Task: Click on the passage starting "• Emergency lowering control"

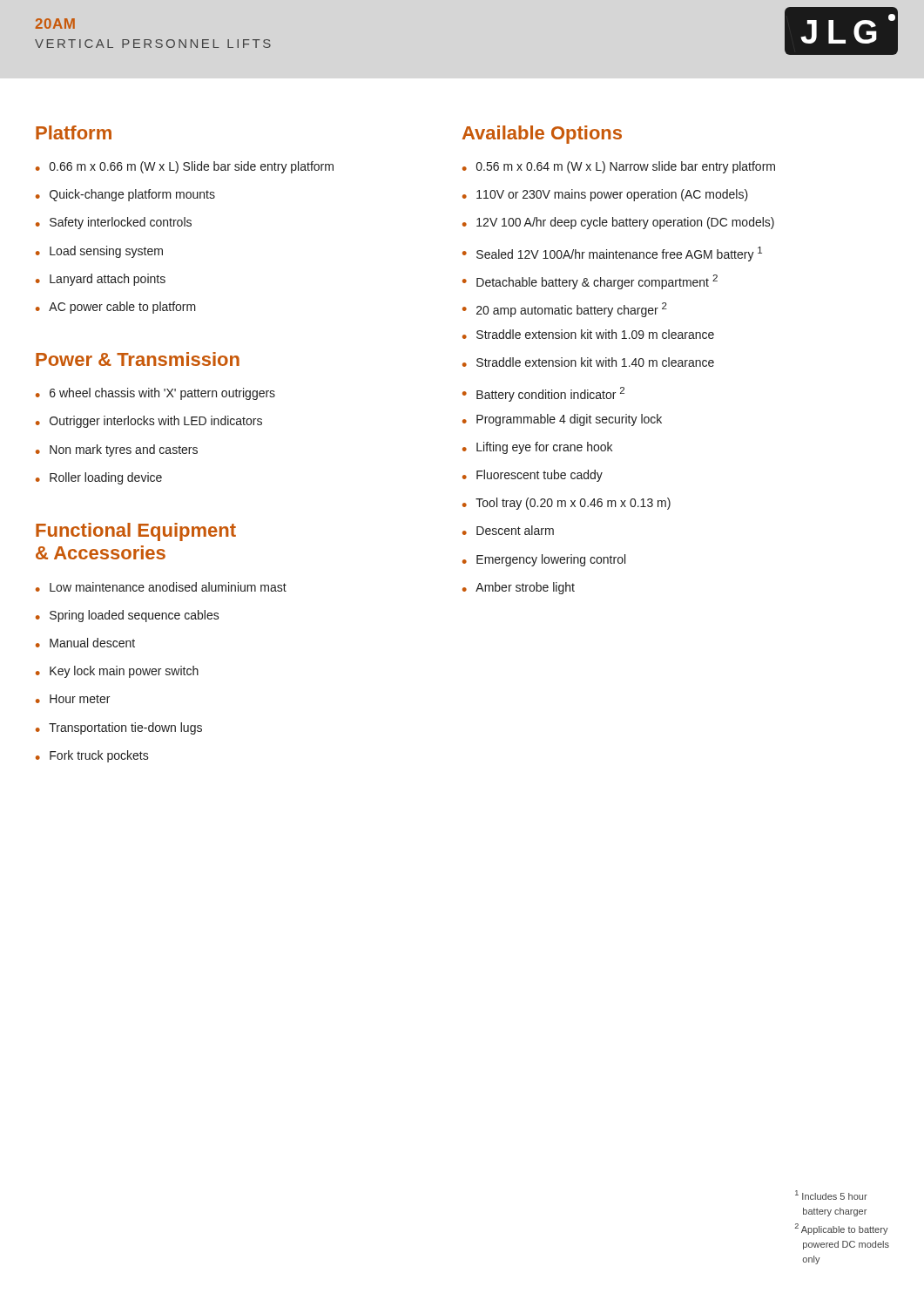Action: click(x=544, y=562)
